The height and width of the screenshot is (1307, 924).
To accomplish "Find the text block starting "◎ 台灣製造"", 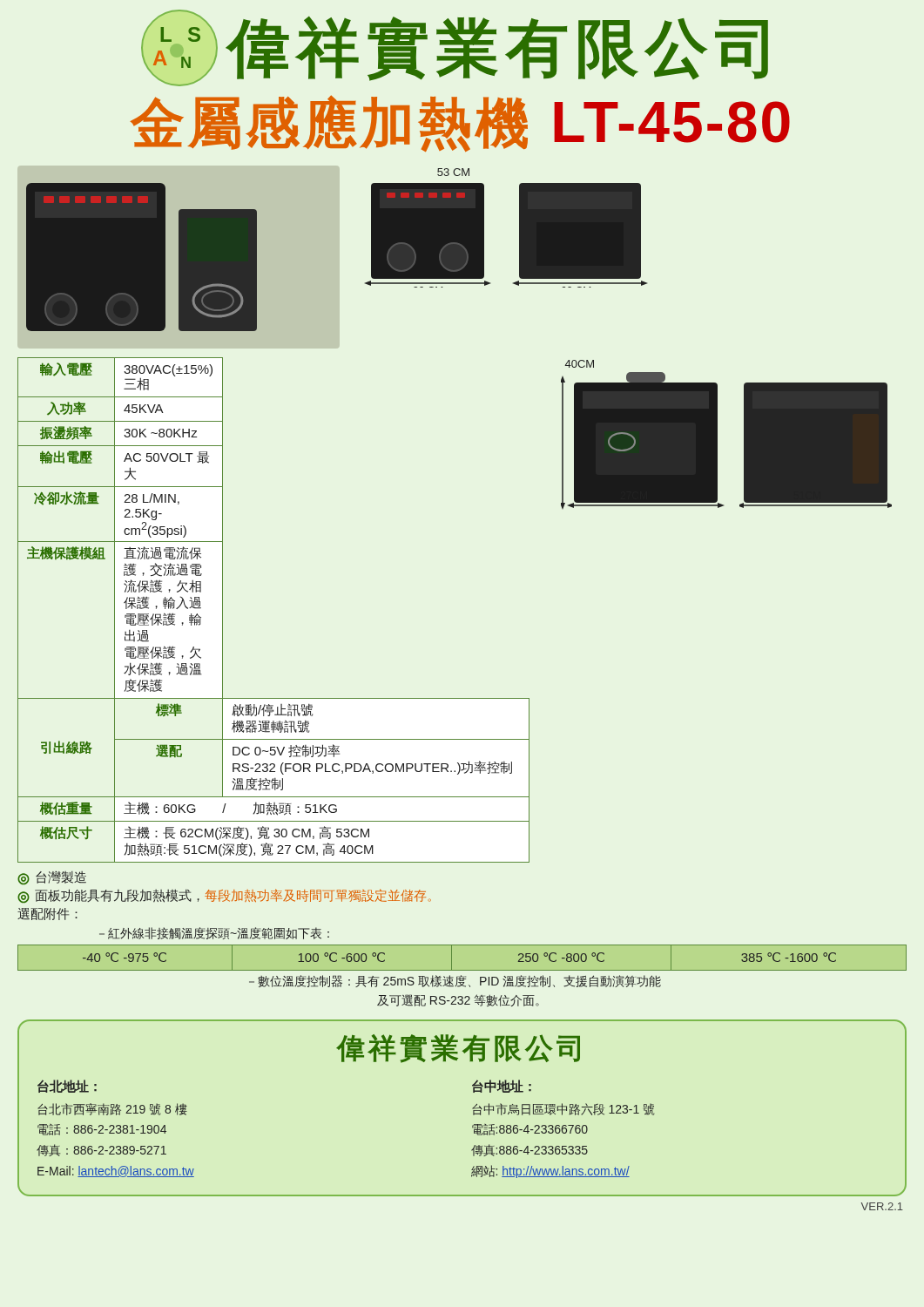I will [52, 878].
